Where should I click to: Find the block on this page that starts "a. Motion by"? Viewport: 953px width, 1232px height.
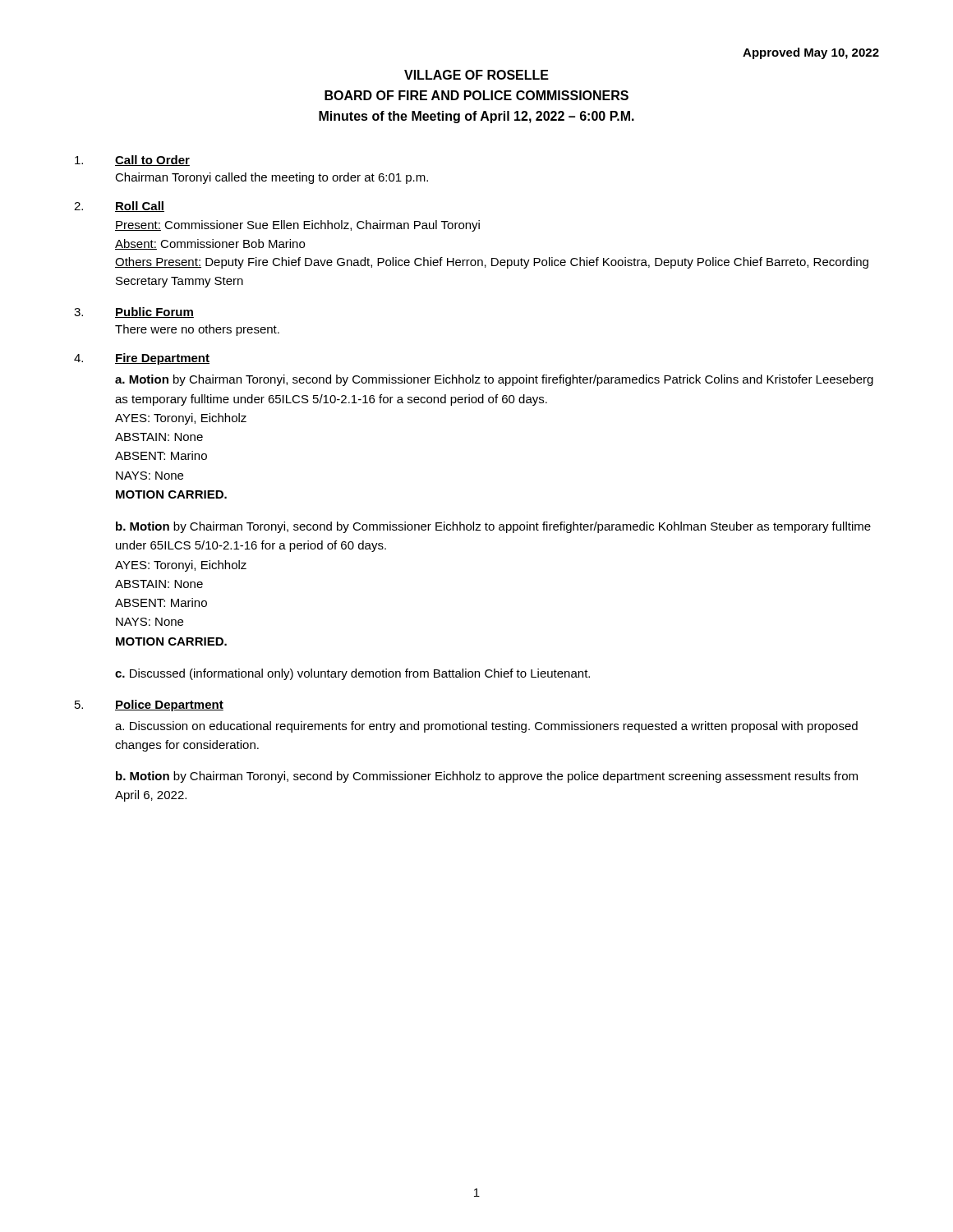pos(494,380)
